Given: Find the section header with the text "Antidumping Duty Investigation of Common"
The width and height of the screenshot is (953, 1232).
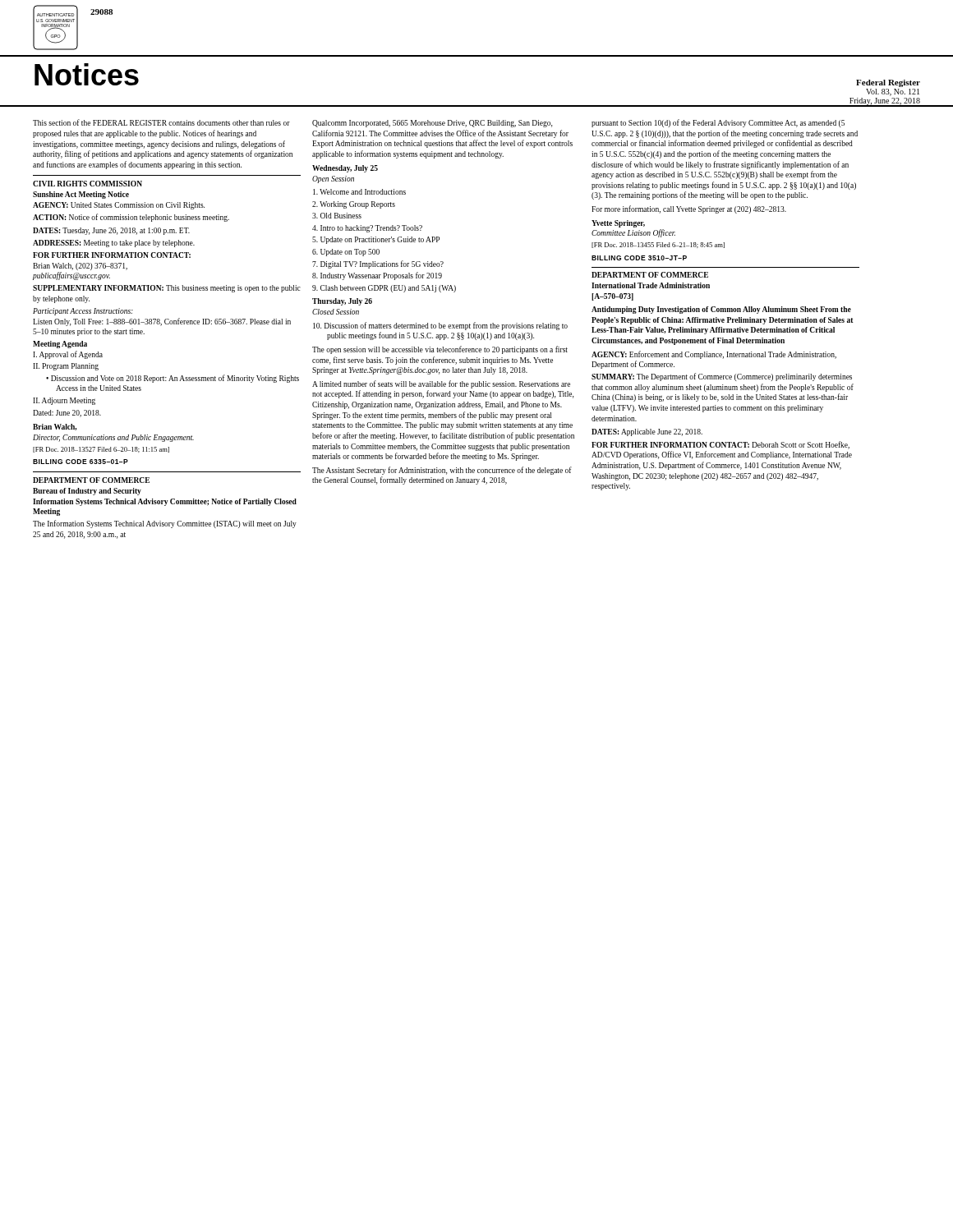Looking at the screenshot, I should (722, 325).
